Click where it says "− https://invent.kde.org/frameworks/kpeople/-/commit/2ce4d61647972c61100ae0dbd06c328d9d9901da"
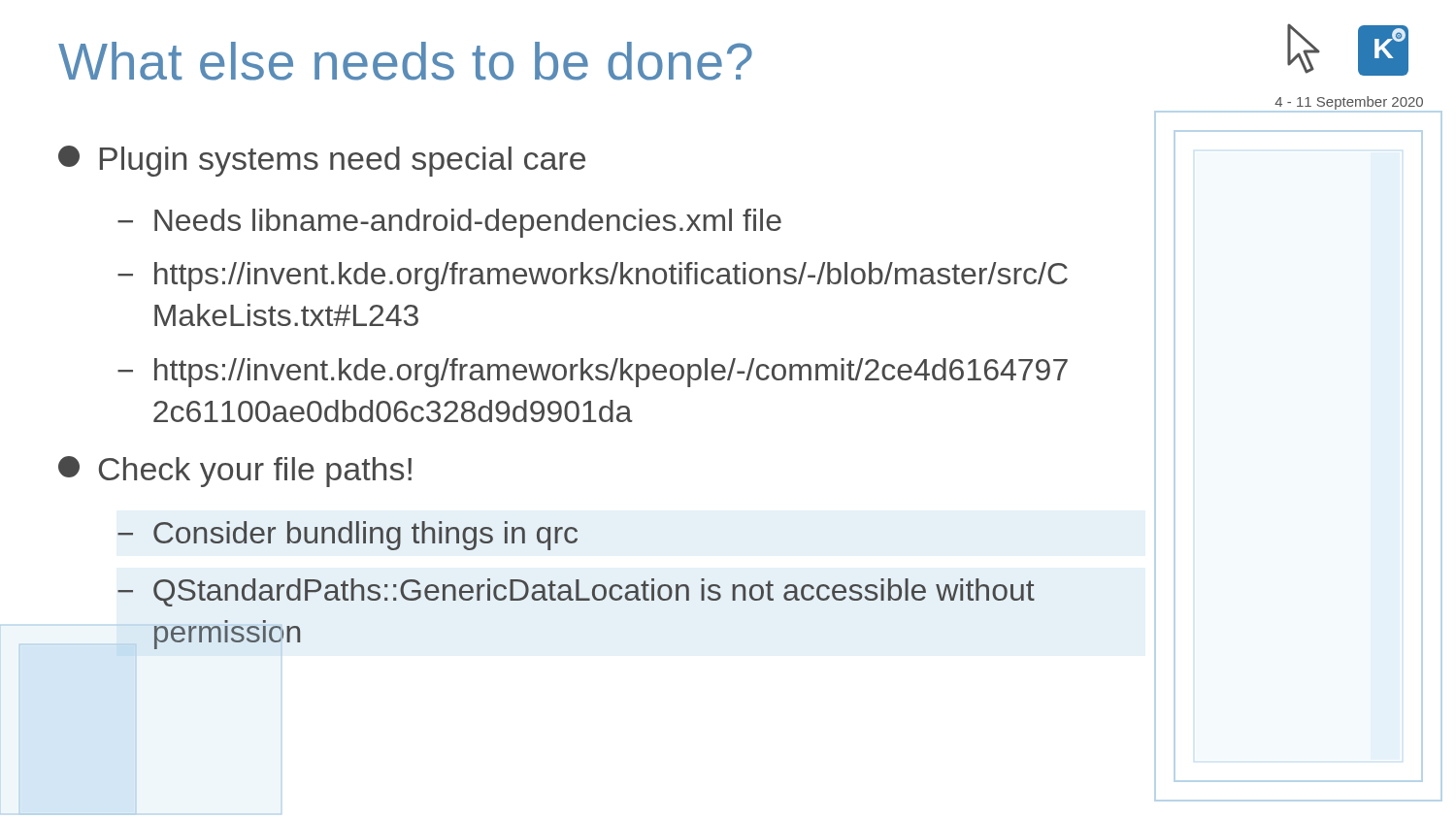The image size is (1456, 819). pyautogui.click(x=593, y=391)
